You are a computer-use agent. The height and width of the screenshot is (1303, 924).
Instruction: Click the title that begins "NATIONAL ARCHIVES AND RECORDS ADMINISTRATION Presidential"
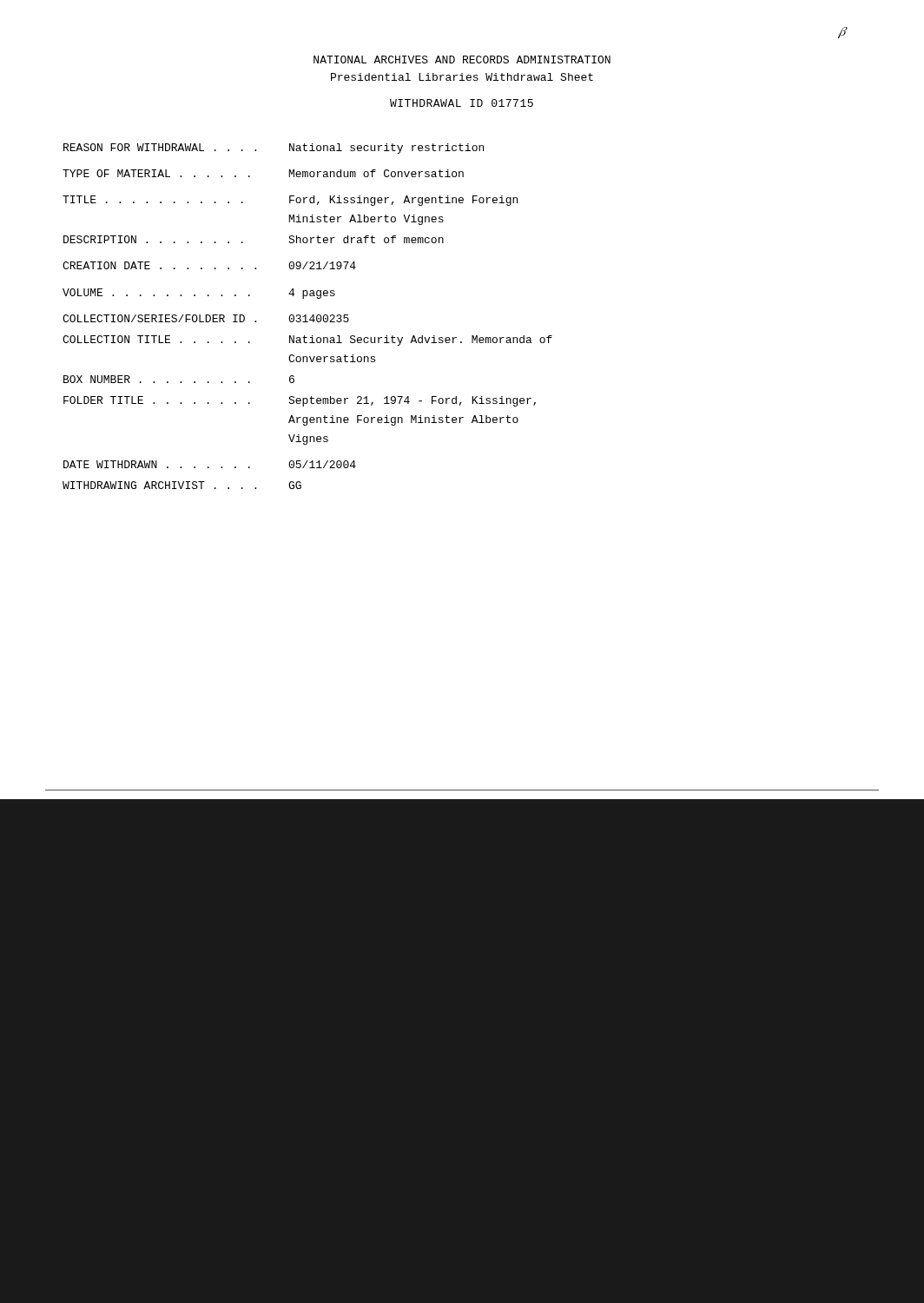462,69
